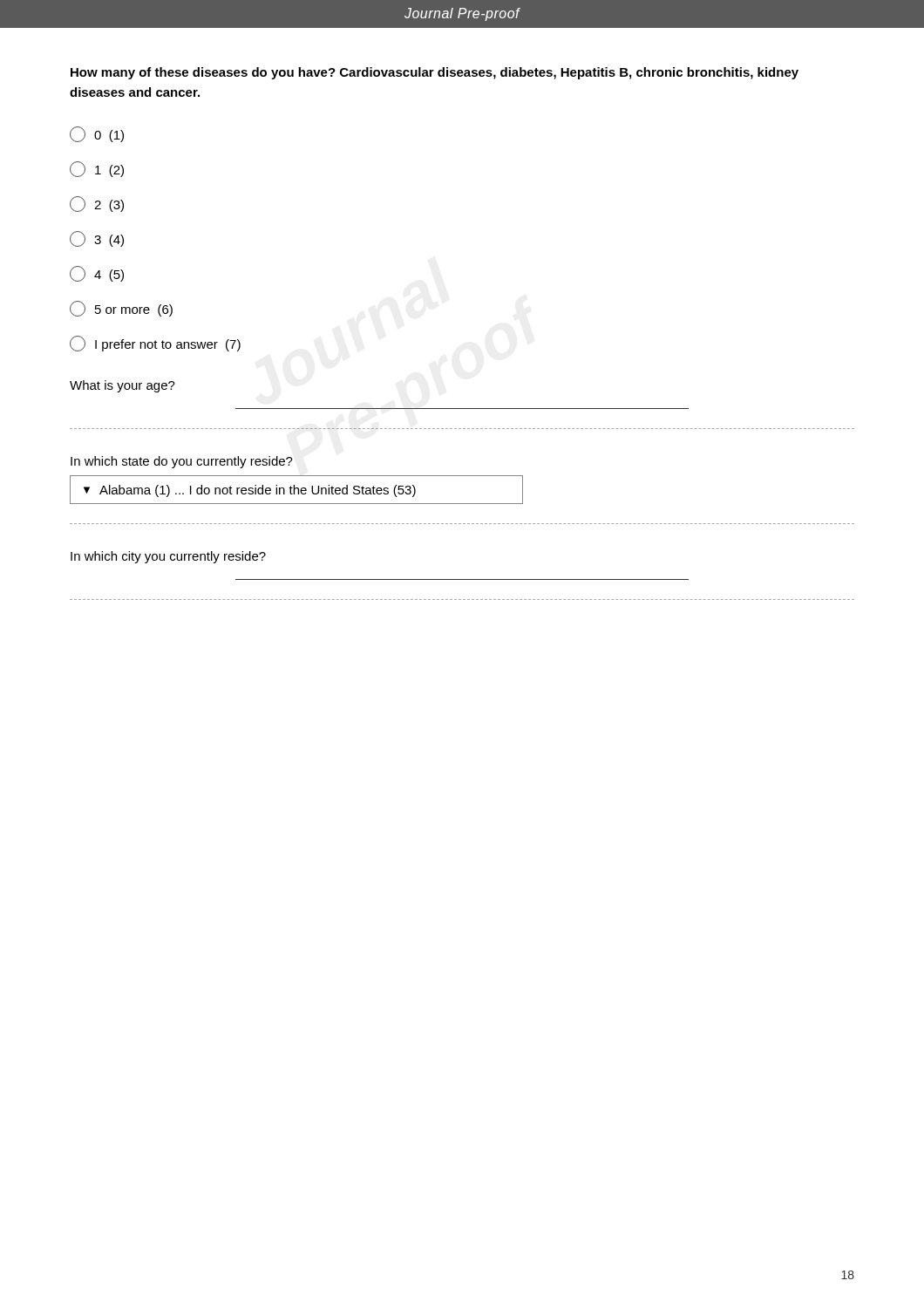This screenshot has width=924, height=1308.
Task: Select the text starting "In which state do you currently reside?"
Action: tap(181, 461)
